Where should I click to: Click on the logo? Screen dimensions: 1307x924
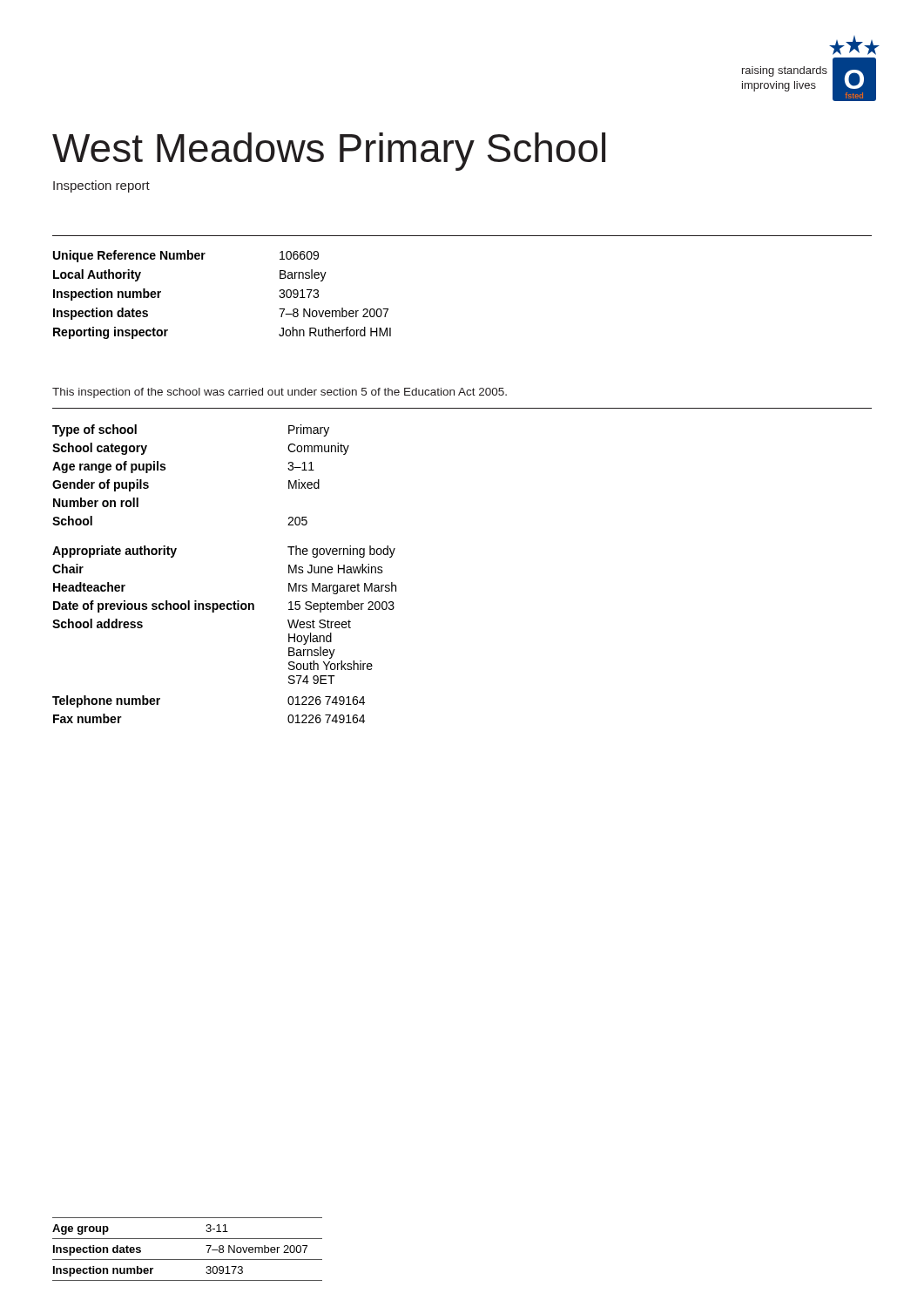click(802, 67)
